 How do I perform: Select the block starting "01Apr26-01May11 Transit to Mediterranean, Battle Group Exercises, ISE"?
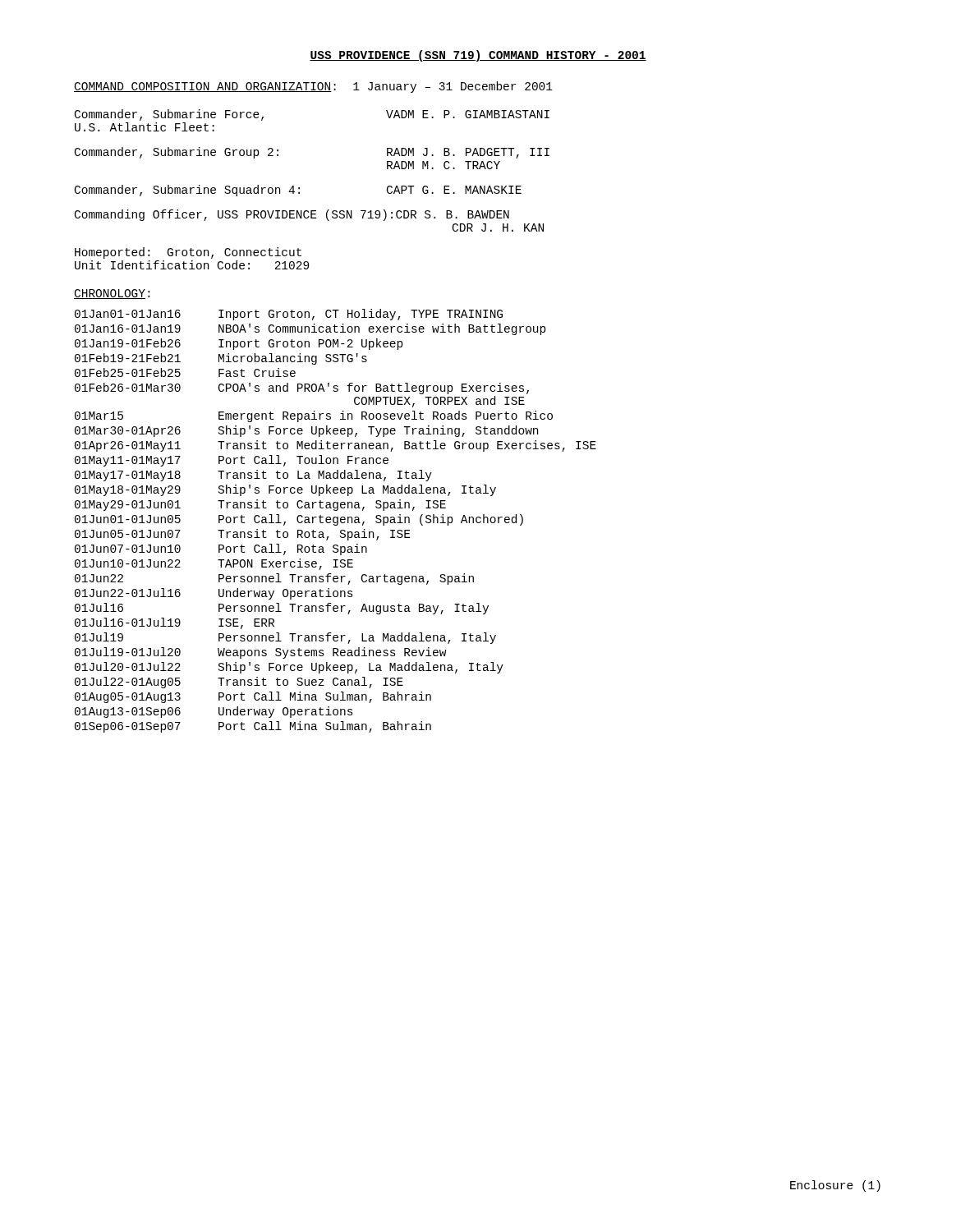pyautogui.click(x=478, y=446)
